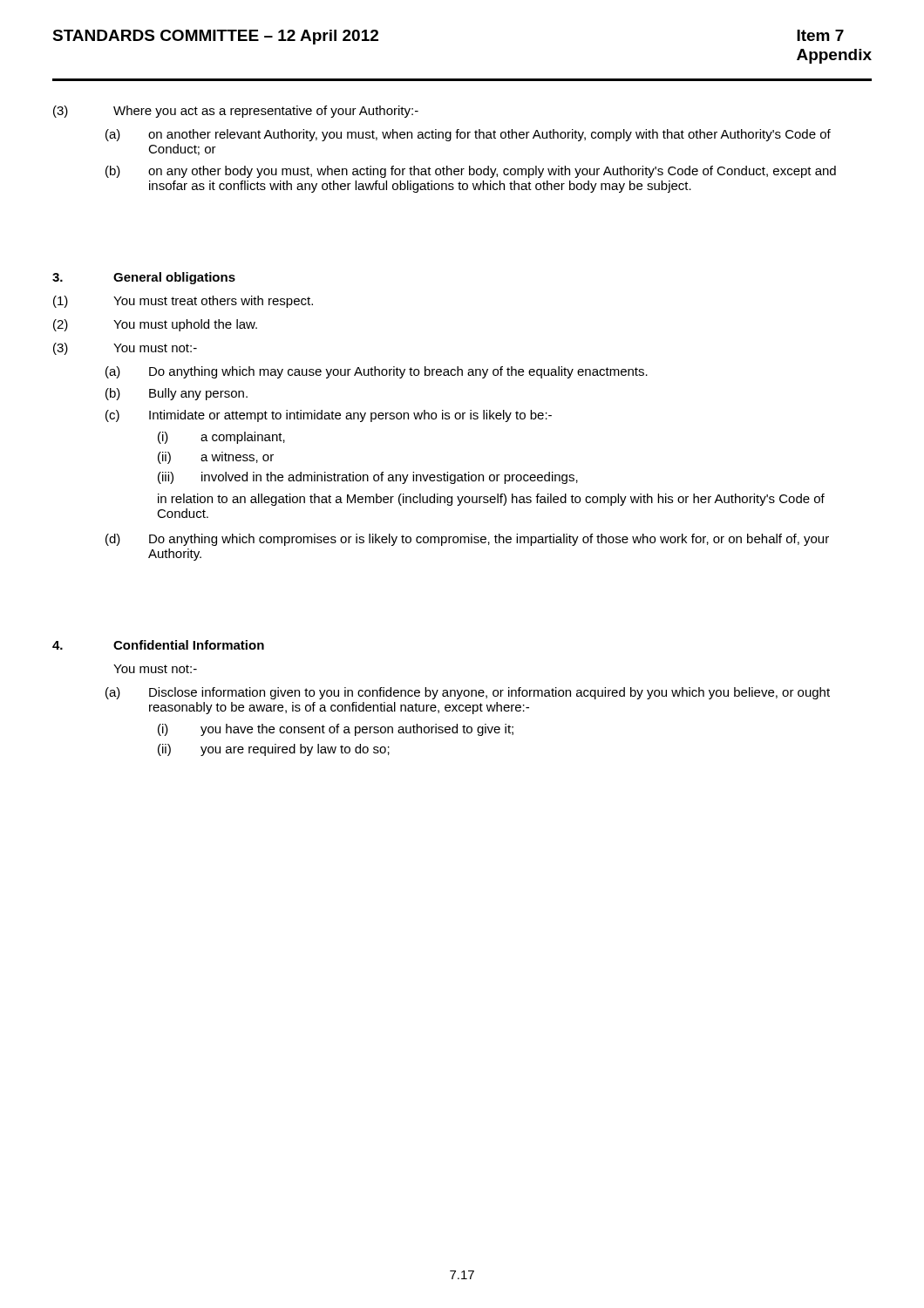This screenshot has height=1308, width=924.
Task: Find the region starting "3. General obligations"
Action: click(x=144, y=277)
